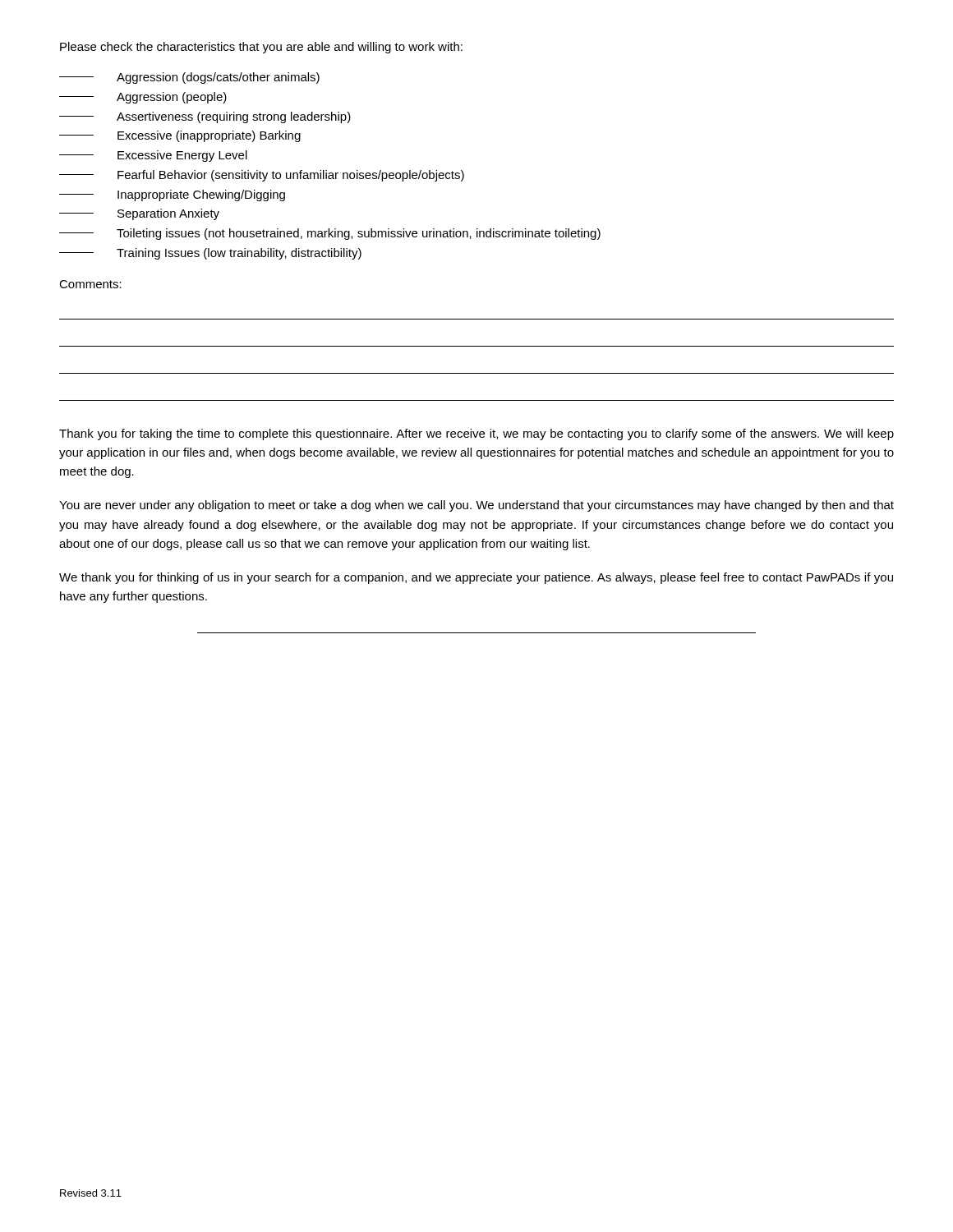
Task: Click where it says "Aggression (people)"
Action: click(143, 98)
